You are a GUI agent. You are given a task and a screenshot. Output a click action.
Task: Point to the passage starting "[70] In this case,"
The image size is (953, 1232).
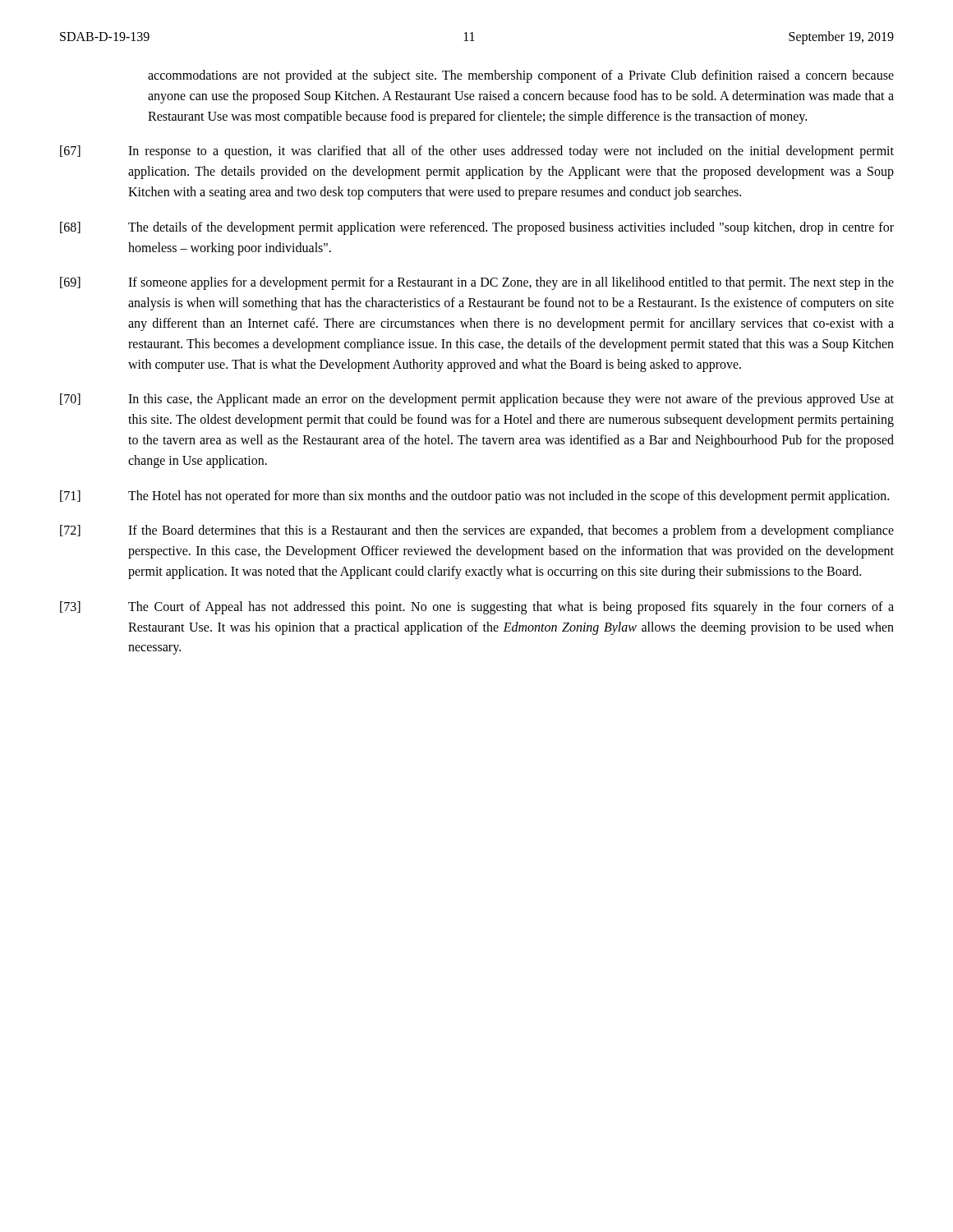pos(476,430)
